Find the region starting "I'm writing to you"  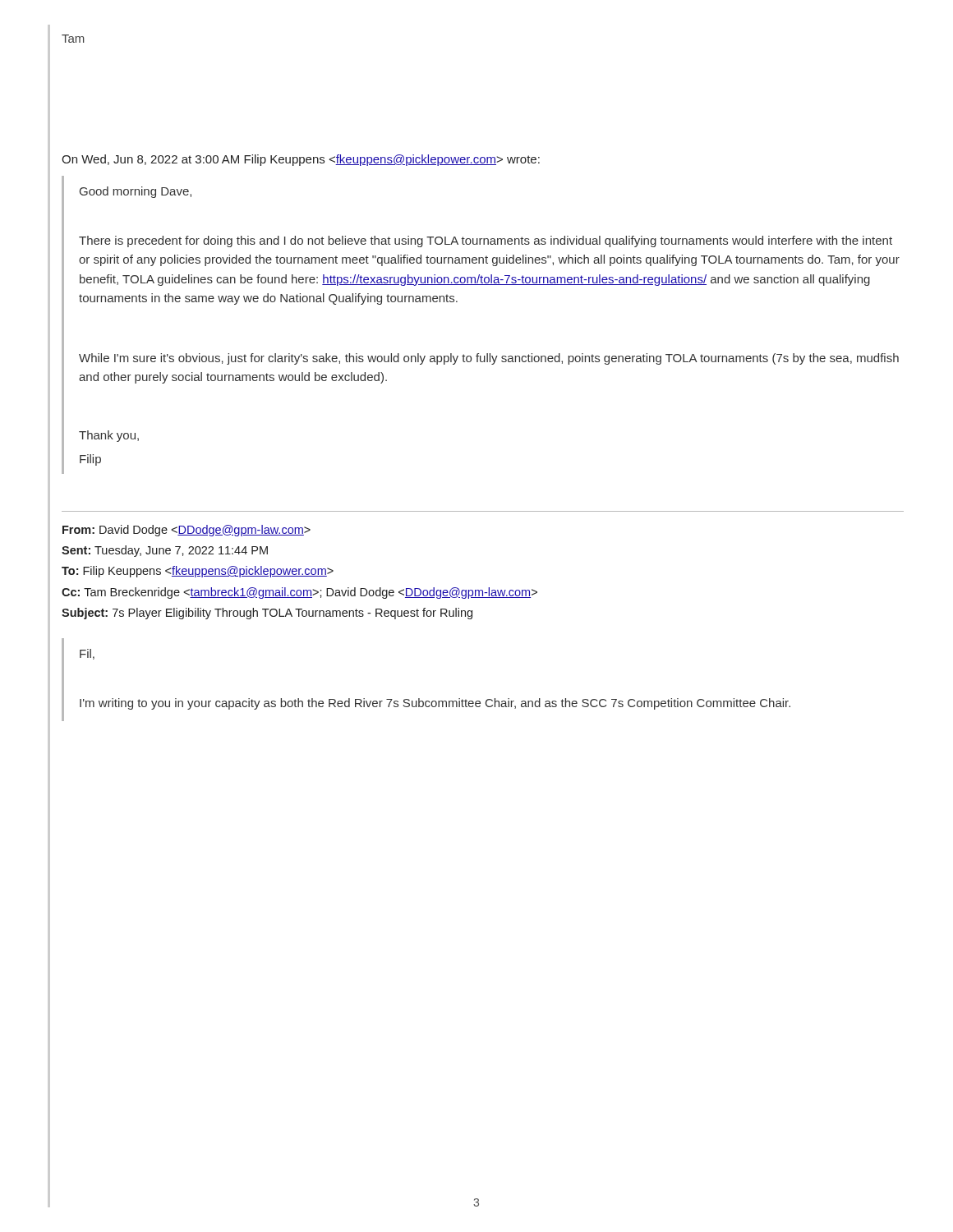pyautogui.click(x=435, y=703)
